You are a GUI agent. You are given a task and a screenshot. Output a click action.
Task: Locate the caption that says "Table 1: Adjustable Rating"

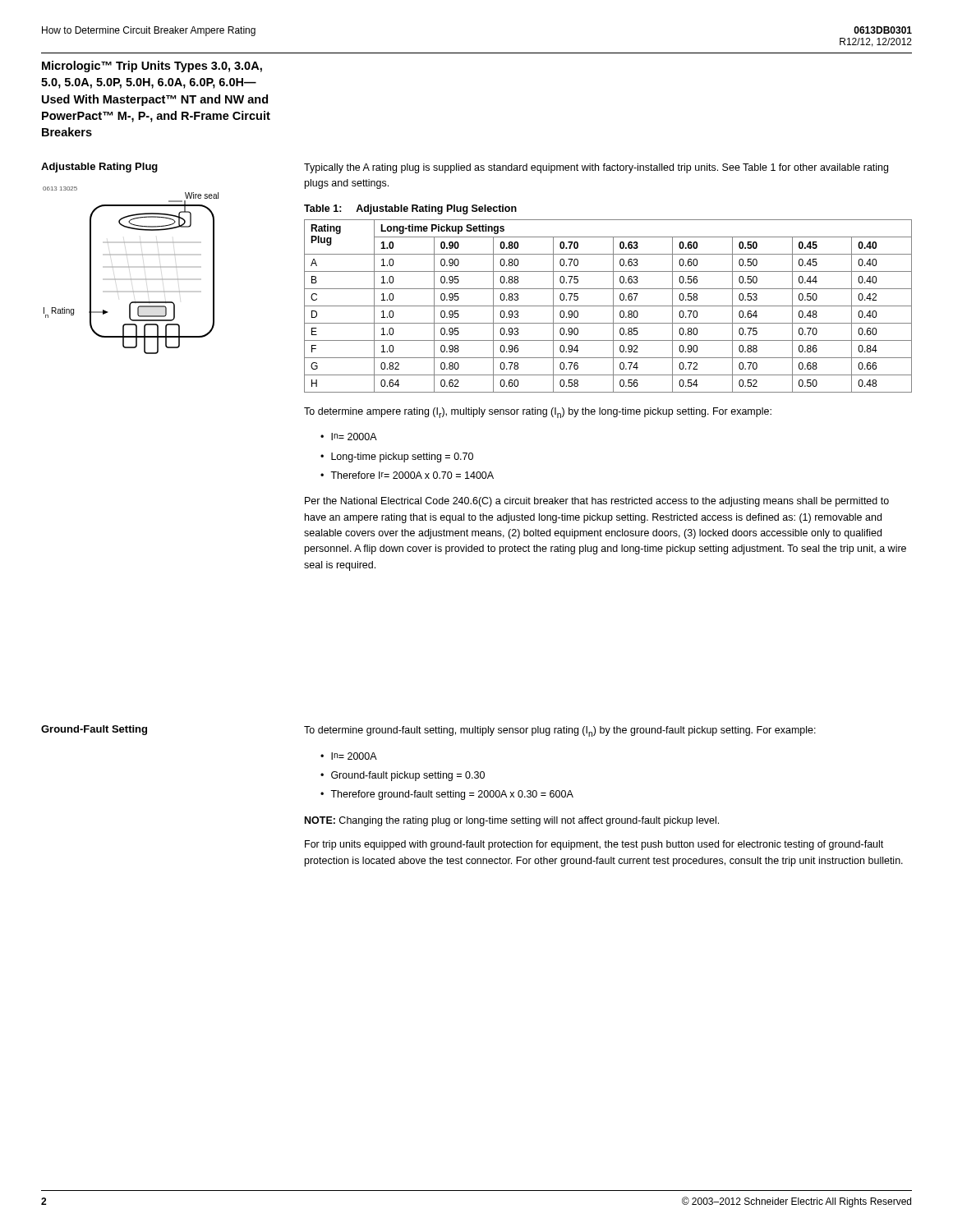tap(410, 208)
